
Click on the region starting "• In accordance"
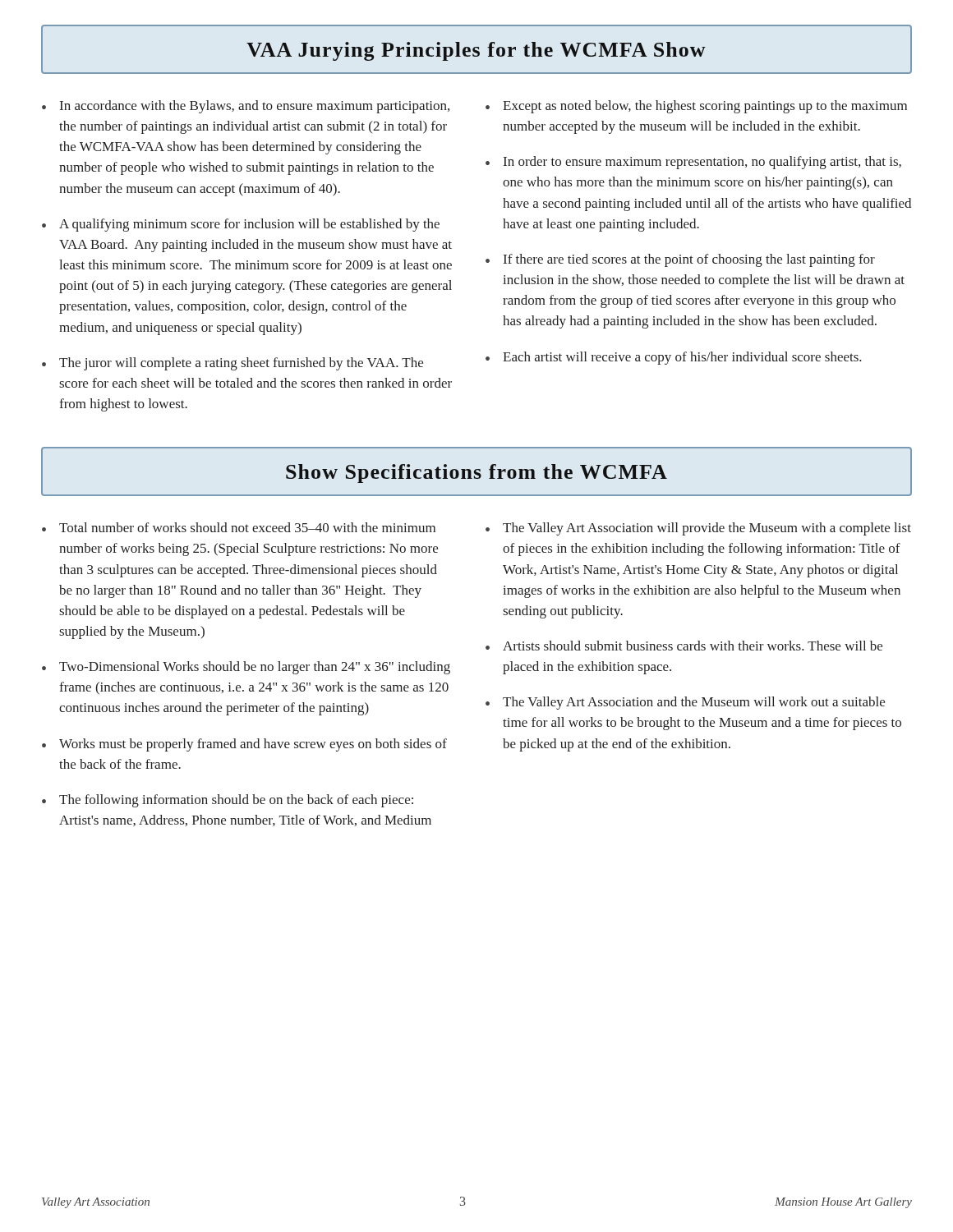tap(247, 147)
